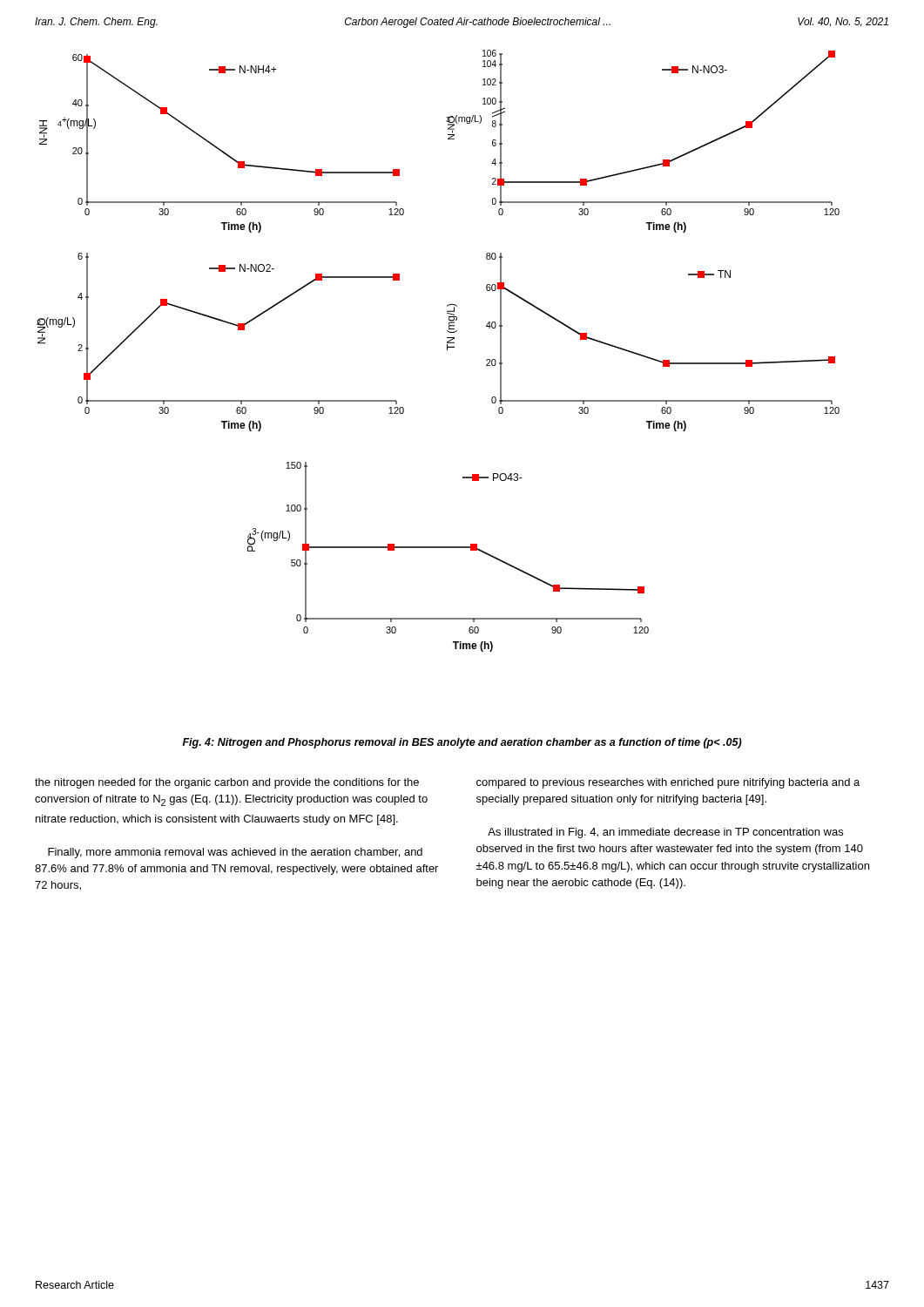This screenshot has width=924, height=1307.
Task: Navigate to the passage starting "the nitrogen needed"
Action: [x=237, y=833]
